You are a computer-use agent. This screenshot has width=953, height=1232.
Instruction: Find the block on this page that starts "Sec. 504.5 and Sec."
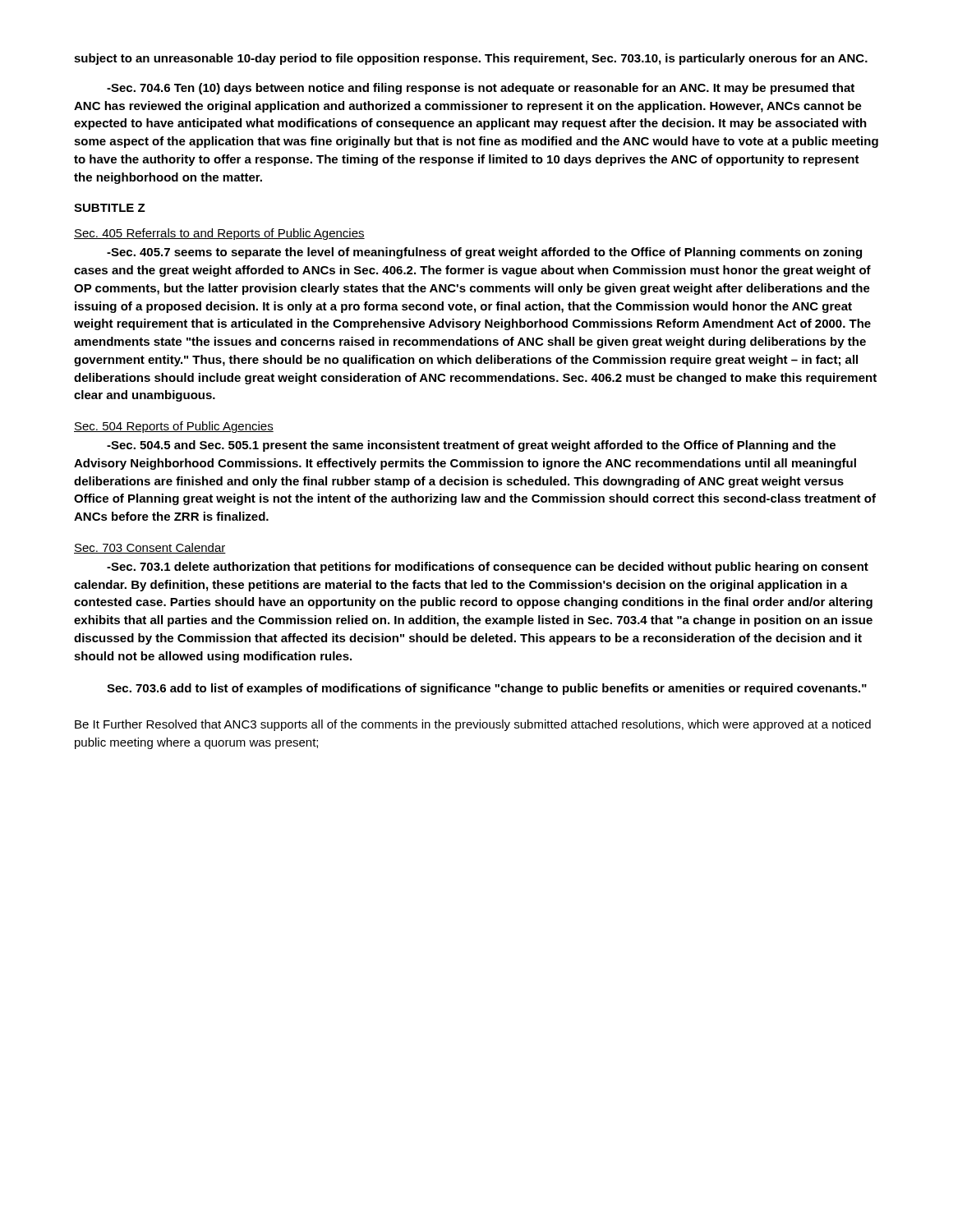tap(476, 481)
